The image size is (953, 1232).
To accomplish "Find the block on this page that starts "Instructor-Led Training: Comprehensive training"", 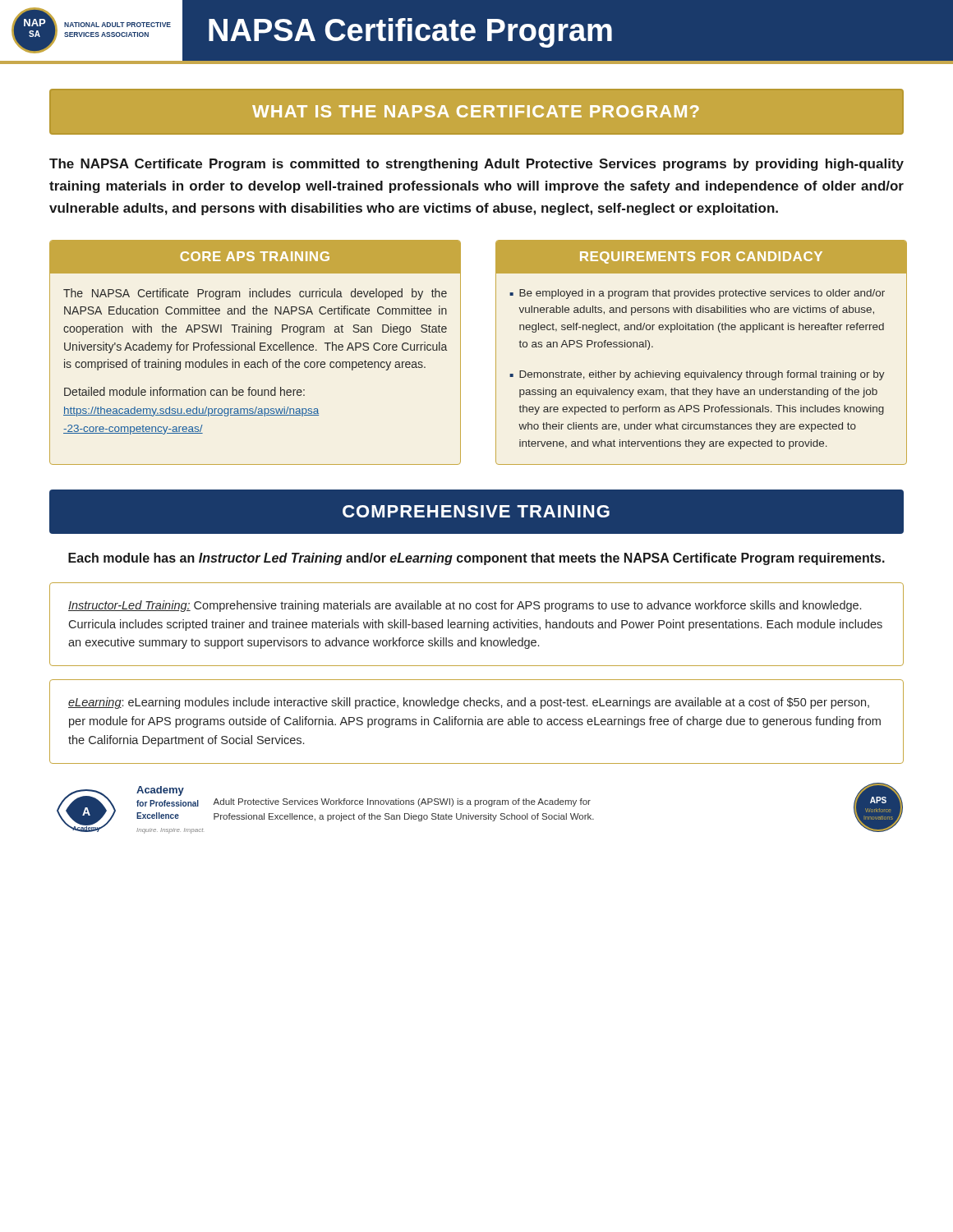I will (475, 624).
